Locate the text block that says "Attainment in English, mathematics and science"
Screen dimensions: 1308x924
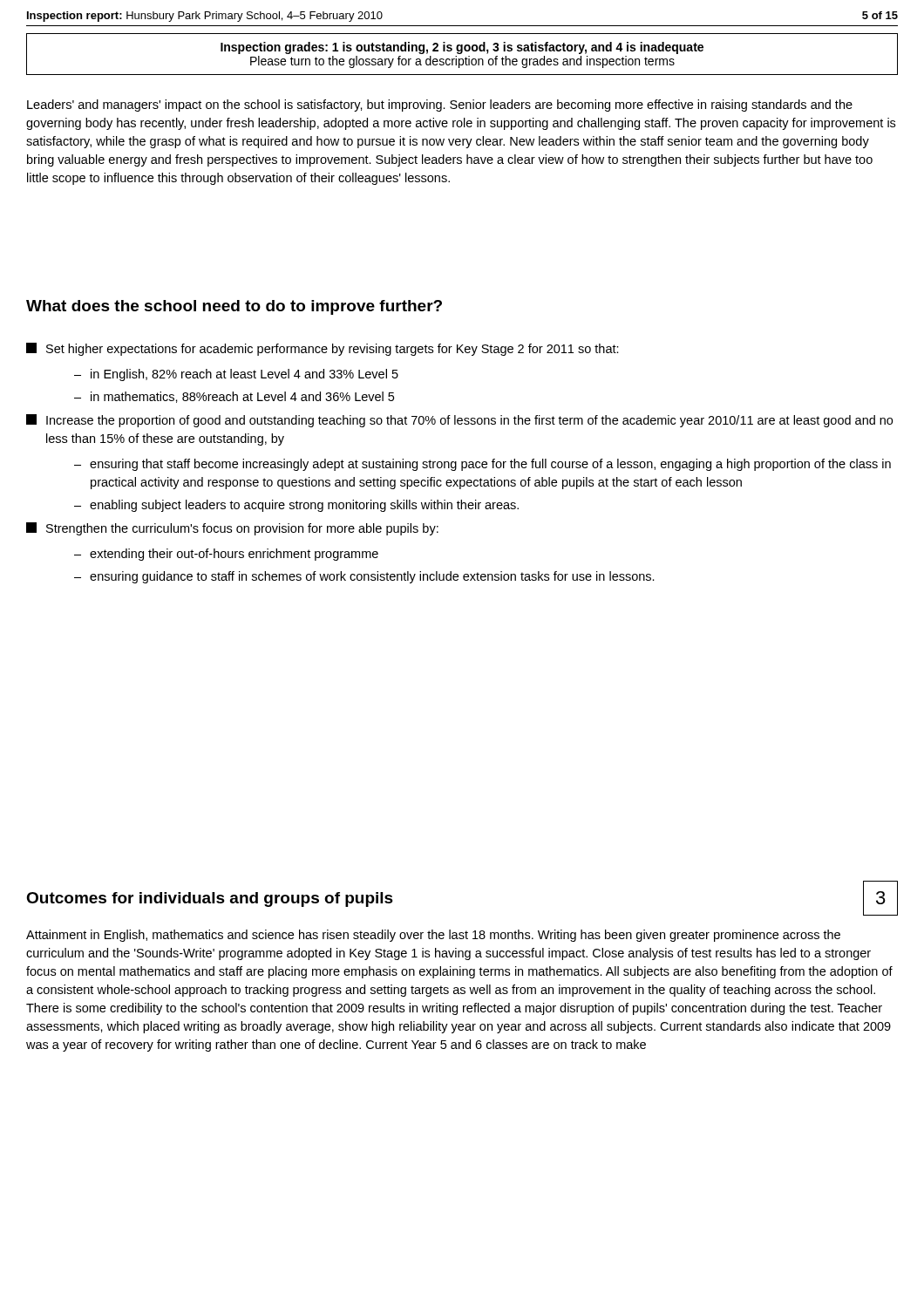tap(459, 990)
